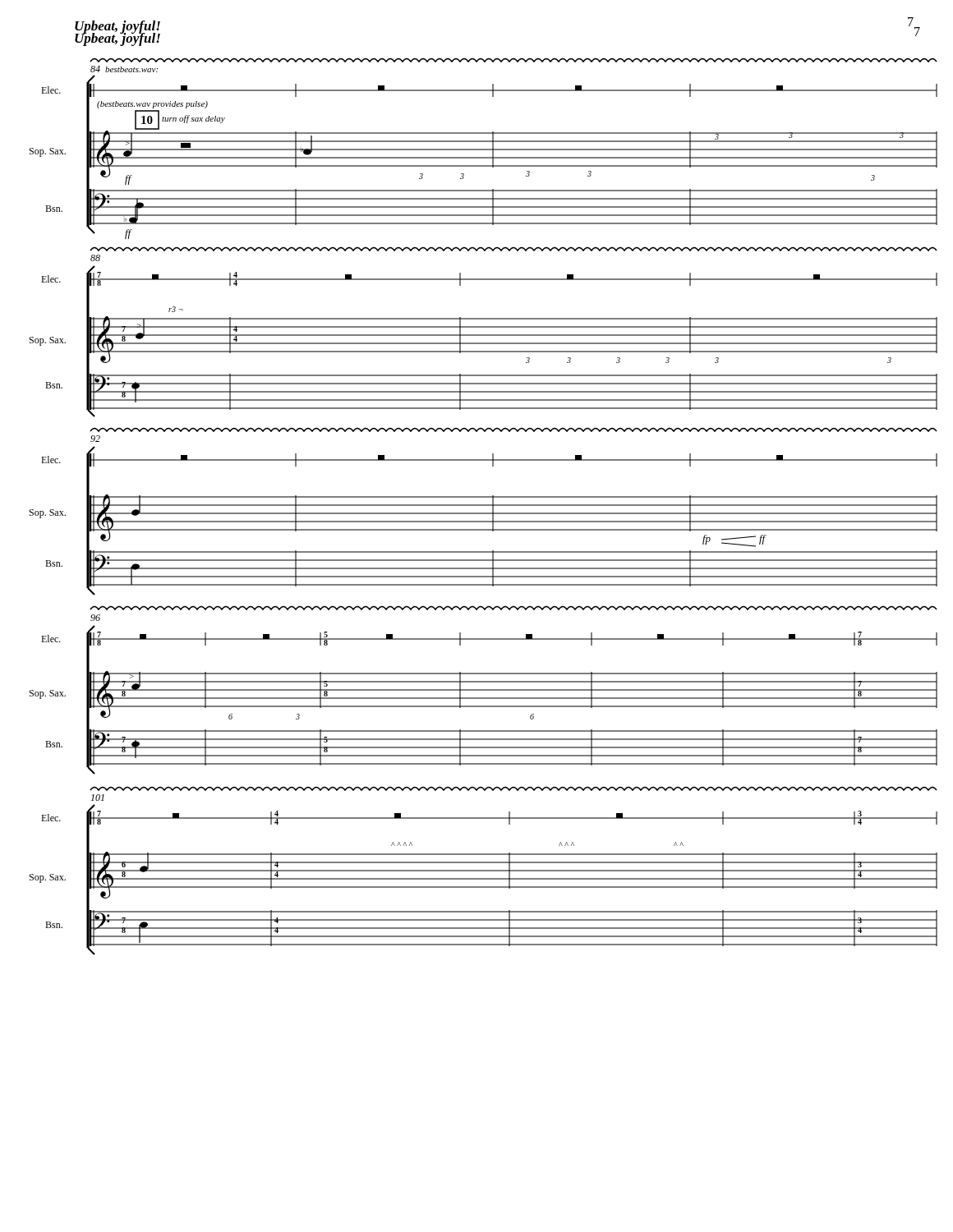Where does it say "Upbeat, joyful!"?
The height and width of the screenshot is (1232, 953).
point(117,26)
